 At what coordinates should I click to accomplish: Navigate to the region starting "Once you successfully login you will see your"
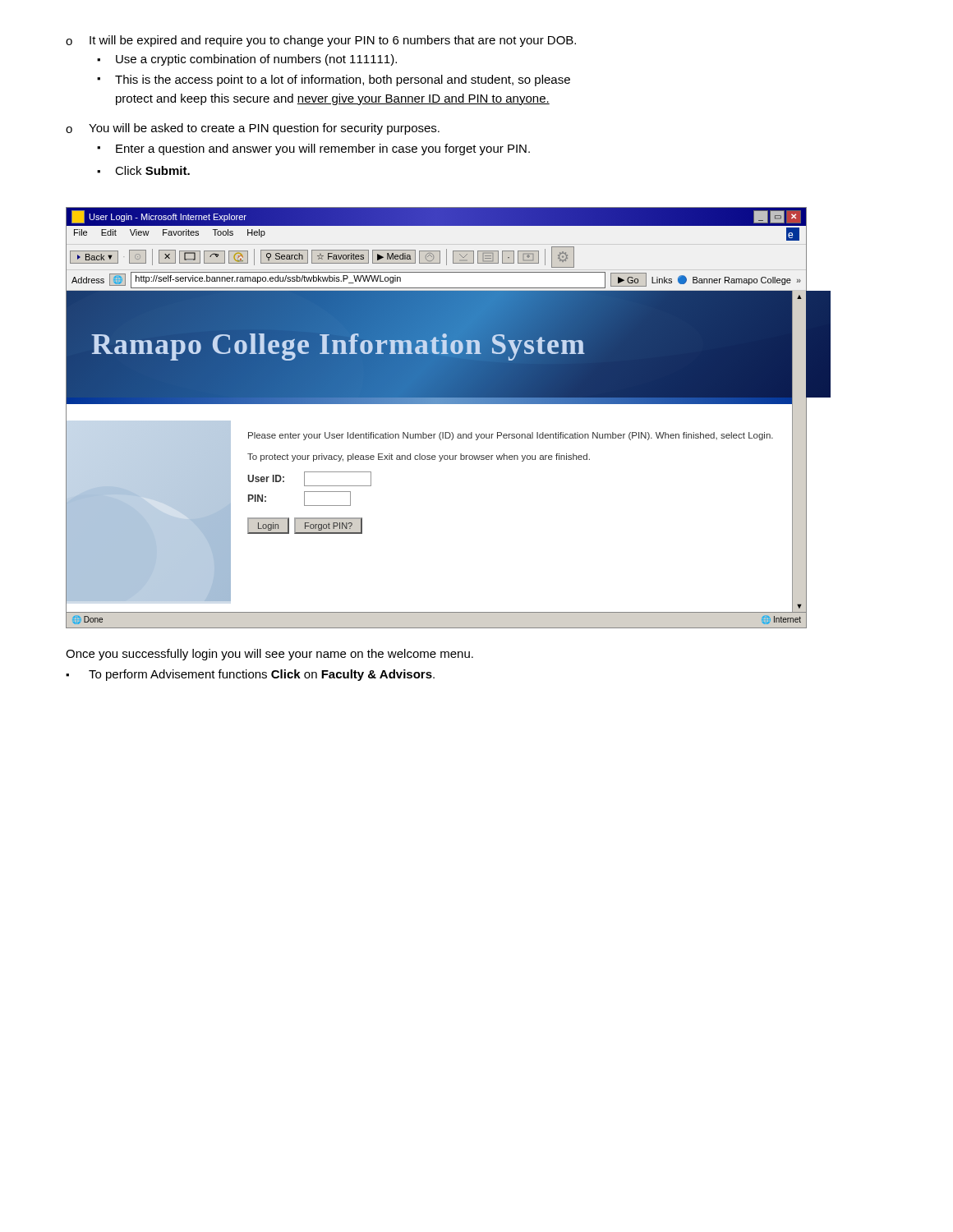point(270,653)
